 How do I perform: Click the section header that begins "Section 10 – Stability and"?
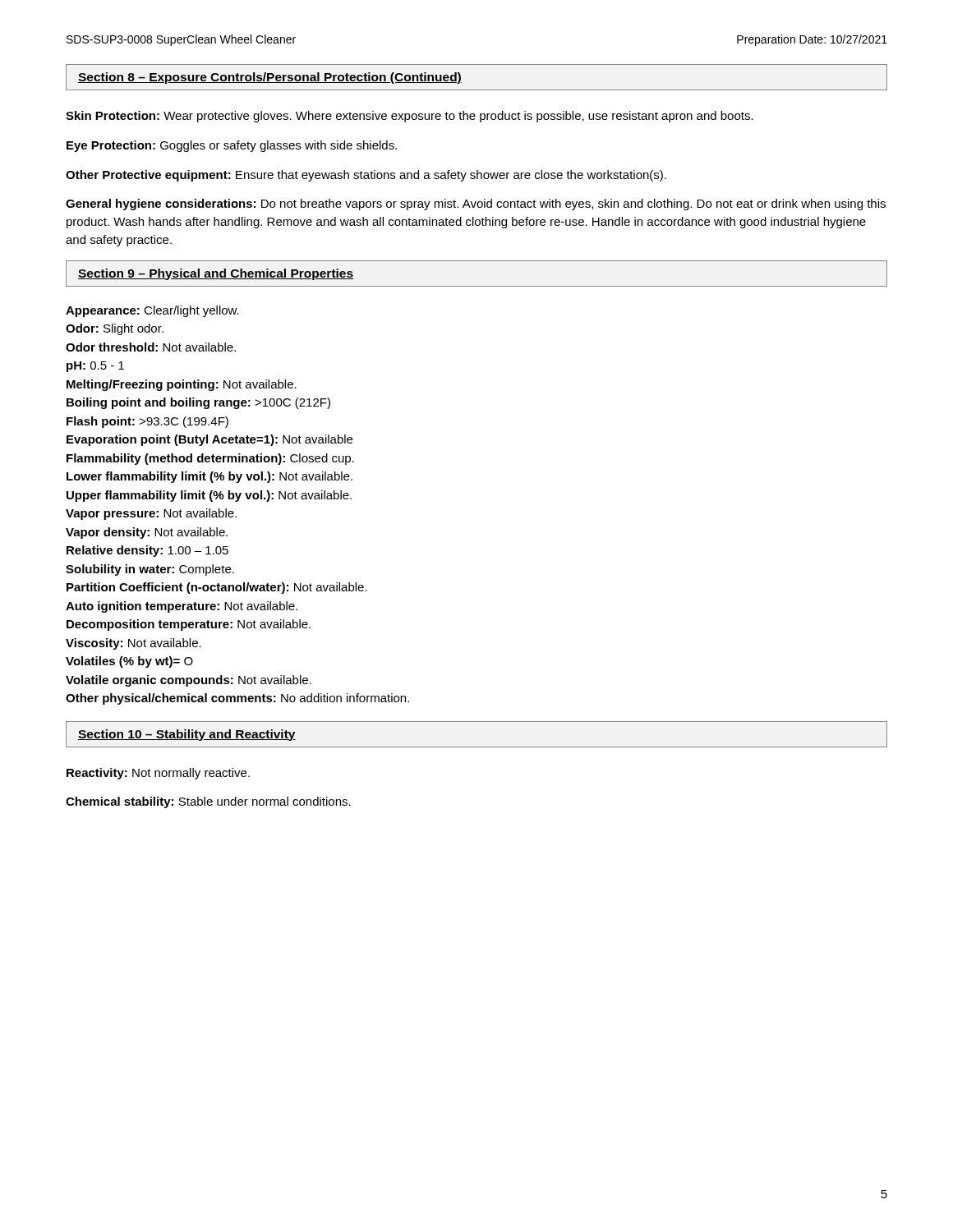click(187, 733)
